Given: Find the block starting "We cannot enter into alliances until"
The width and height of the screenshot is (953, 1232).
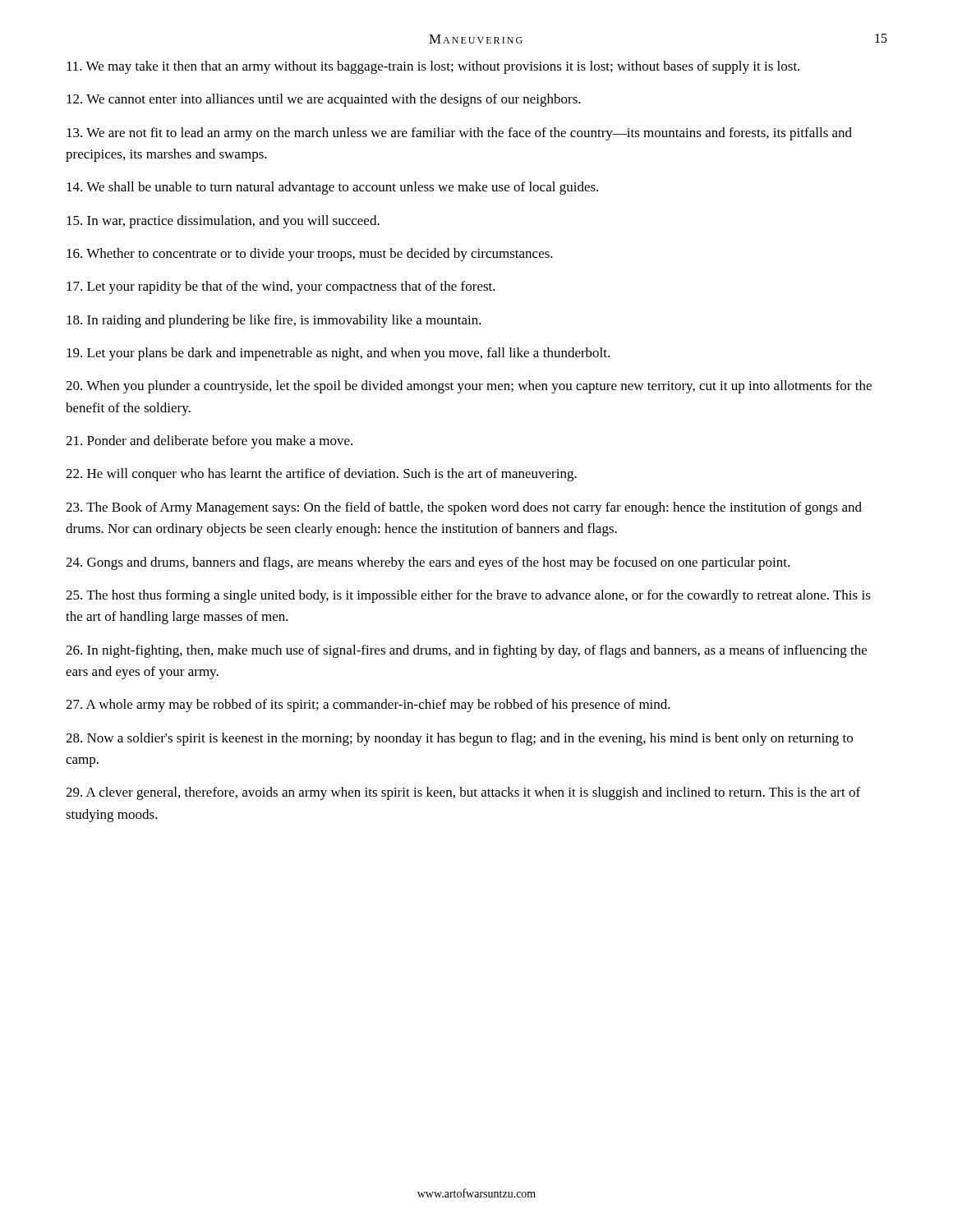Looking at the screenshot, I should click(x=324, y=99).
